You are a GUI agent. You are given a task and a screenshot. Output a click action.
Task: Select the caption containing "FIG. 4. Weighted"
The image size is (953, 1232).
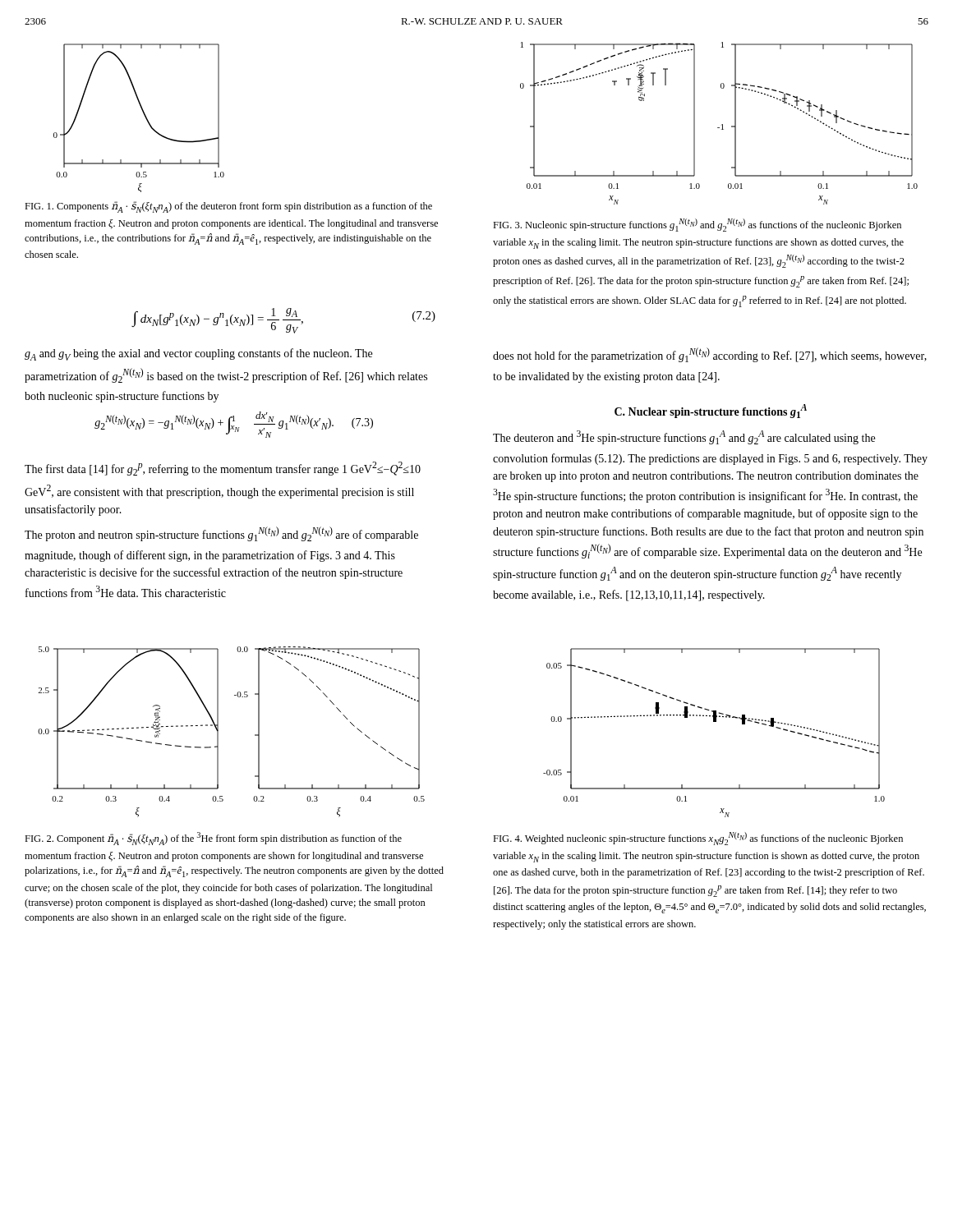pos(710,880)
